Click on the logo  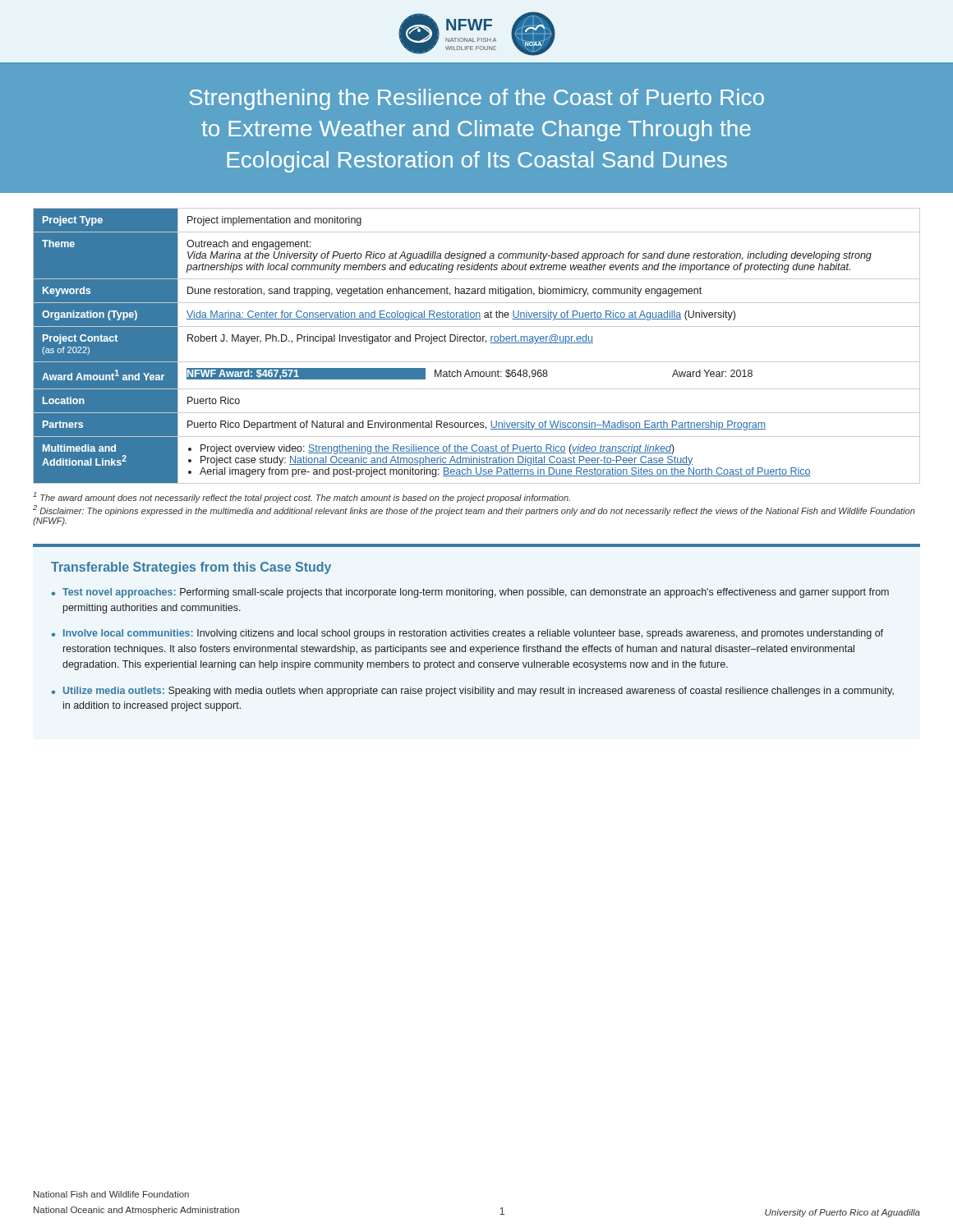point(476,32)
